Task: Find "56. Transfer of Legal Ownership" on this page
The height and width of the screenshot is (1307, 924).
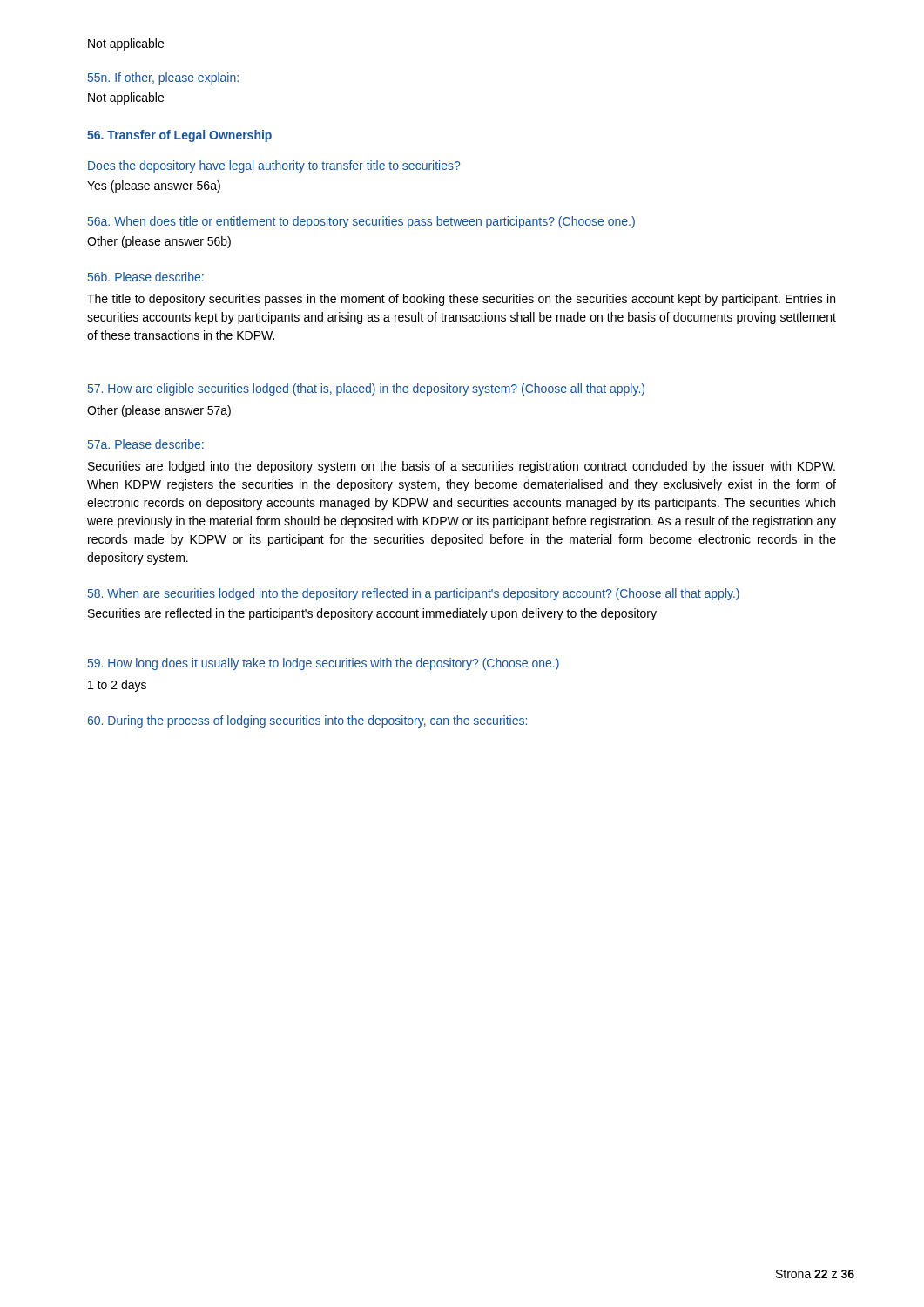Action: tap(180, 135)
